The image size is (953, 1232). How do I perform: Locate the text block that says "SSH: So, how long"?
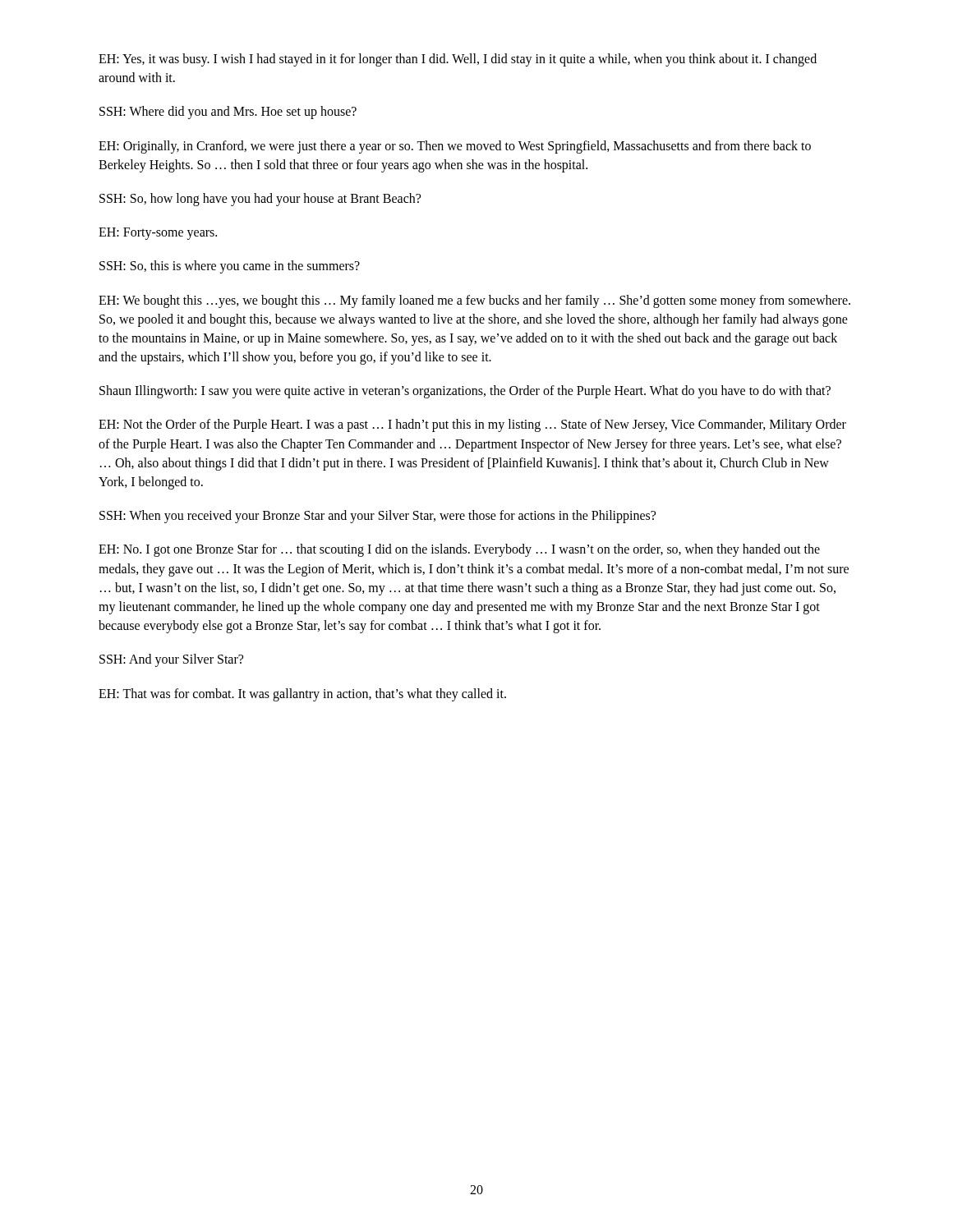coord(260,198)
